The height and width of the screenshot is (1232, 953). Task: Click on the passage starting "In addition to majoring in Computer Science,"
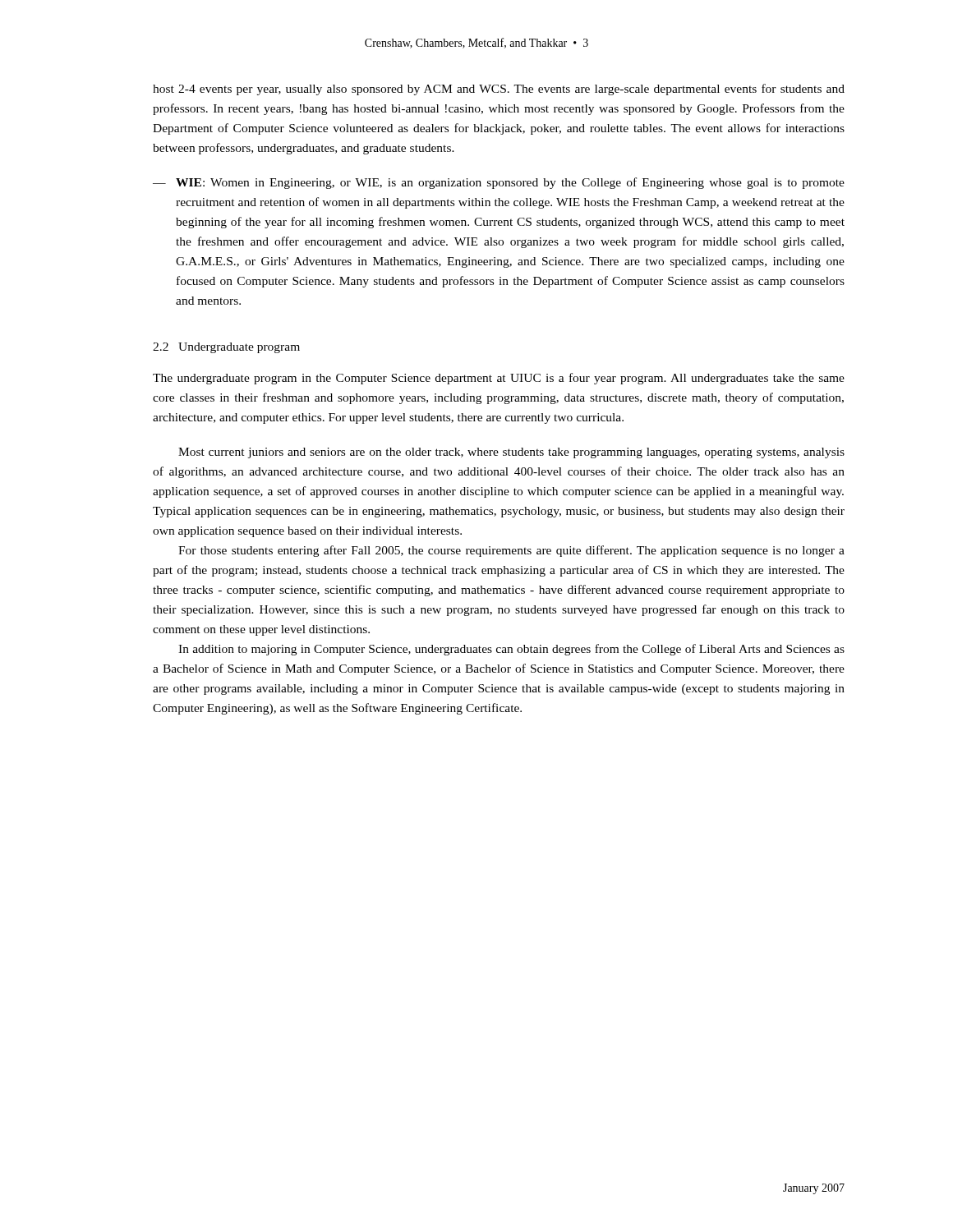(x=499, y=678)
